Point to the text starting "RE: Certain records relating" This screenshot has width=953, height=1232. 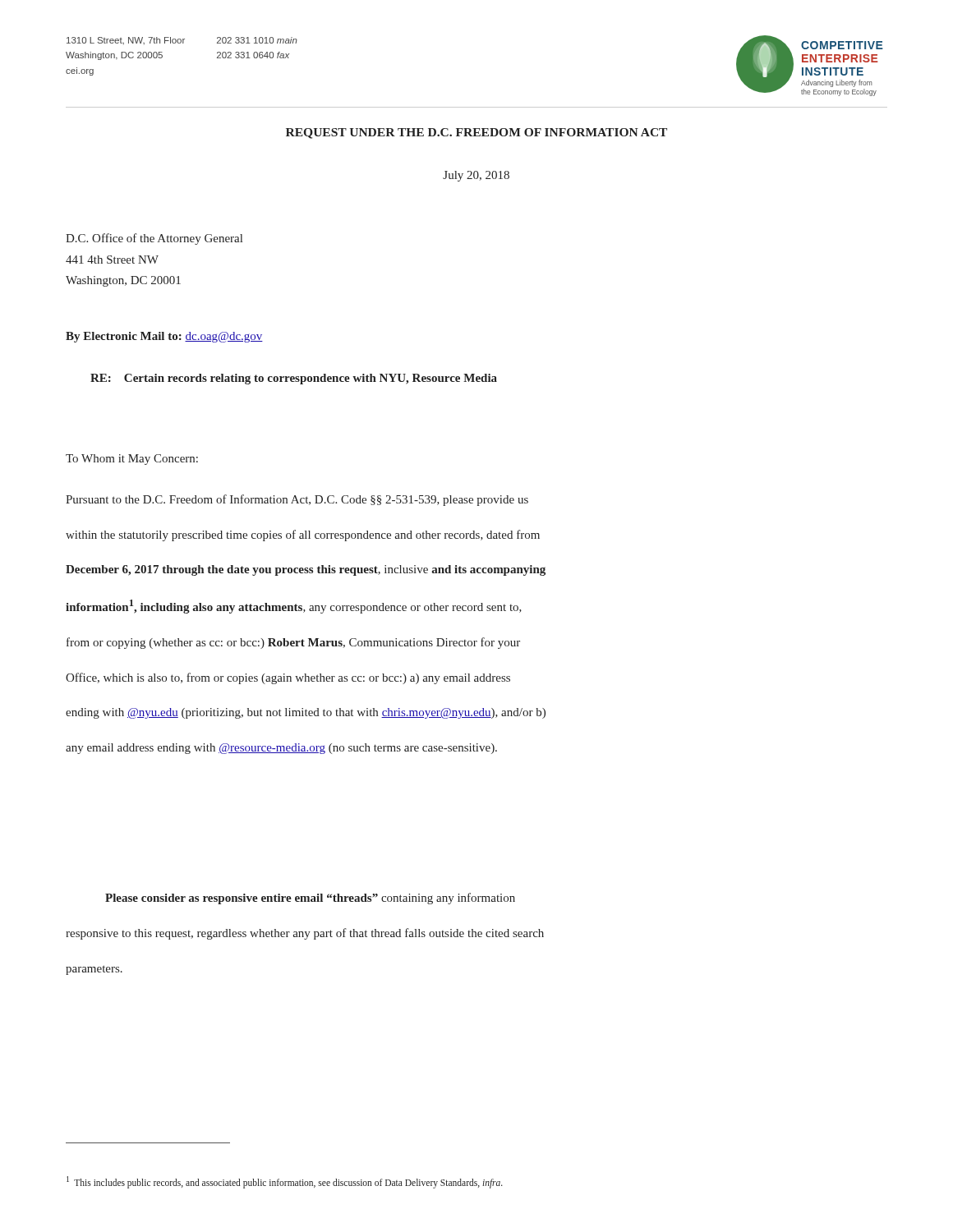click(281, 378)
